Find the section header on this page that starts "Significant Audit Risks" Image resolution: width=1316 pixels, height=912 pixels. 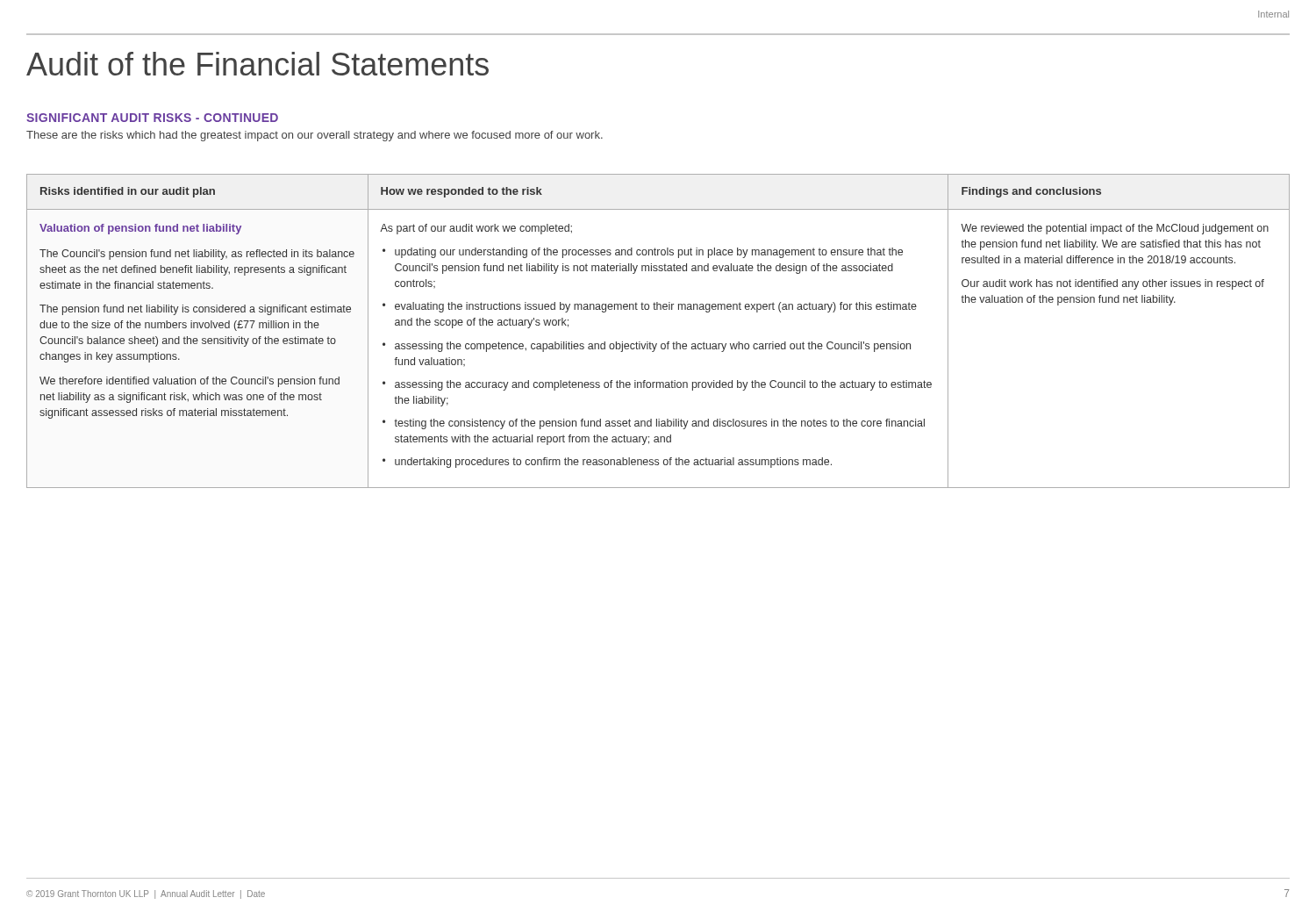[x=152, y=118]
